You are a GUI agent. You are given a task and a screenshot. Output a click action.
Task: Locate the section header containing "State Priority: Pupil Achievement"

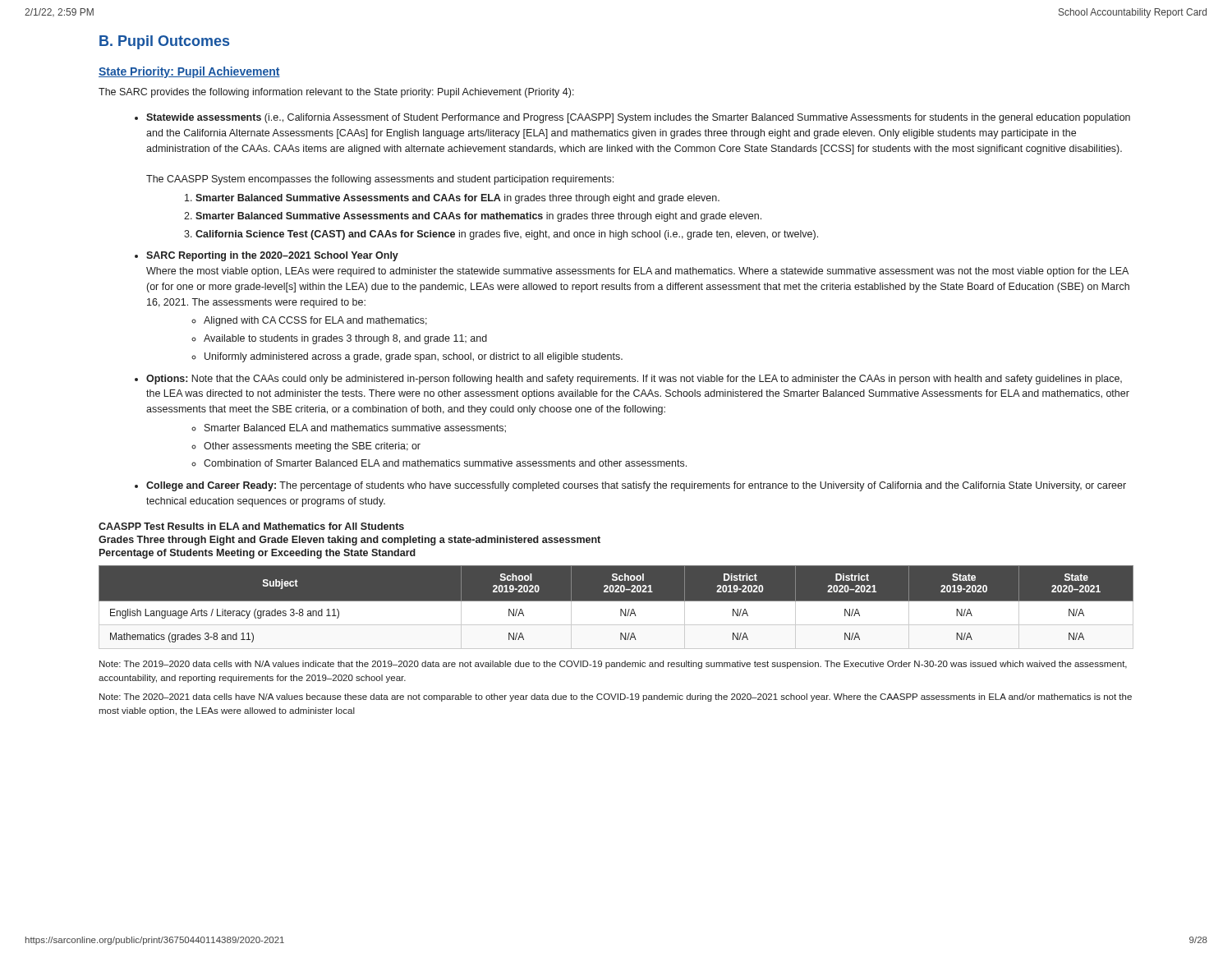(189, 71)
